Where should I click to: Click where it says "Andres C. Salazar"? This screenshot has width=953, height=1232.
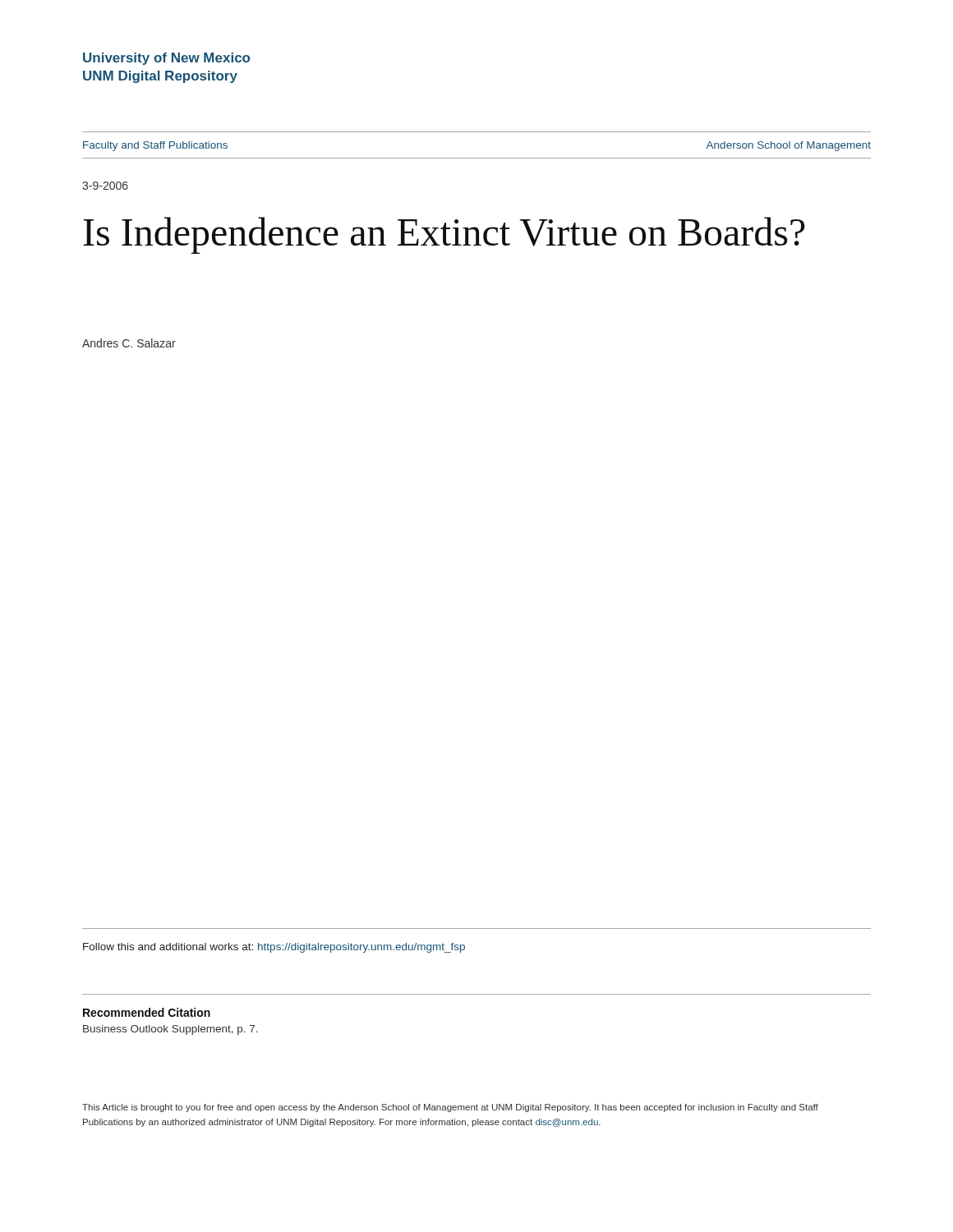coord(129,343)
